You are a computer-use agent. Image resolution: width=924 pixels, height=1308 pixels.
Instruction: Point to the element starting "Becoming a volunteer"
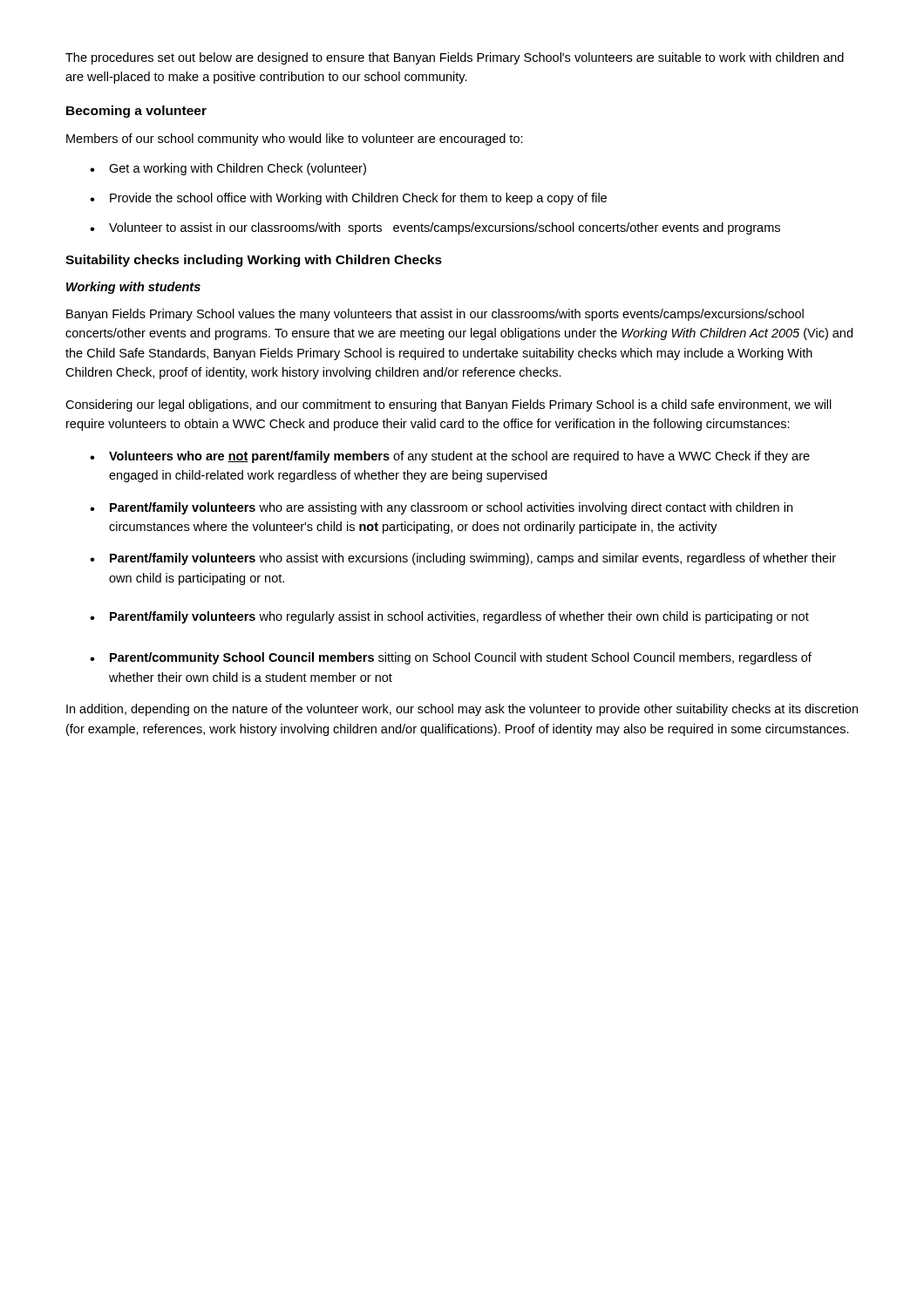pyautogui.click(x=136, y=110)
